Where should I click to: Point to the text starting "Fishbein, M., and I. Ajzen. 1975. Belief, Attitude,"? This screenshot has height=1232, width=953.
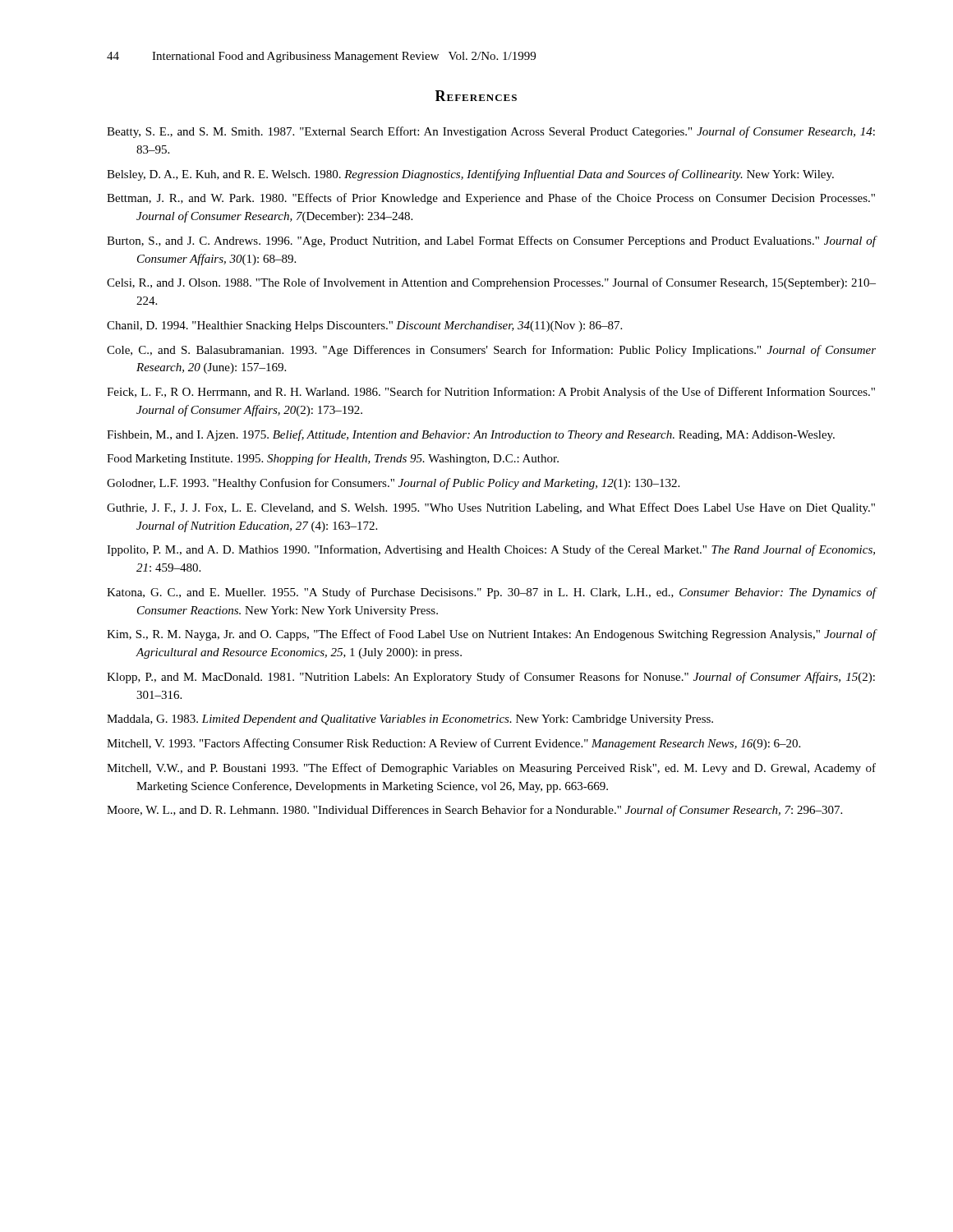(471, 434)
